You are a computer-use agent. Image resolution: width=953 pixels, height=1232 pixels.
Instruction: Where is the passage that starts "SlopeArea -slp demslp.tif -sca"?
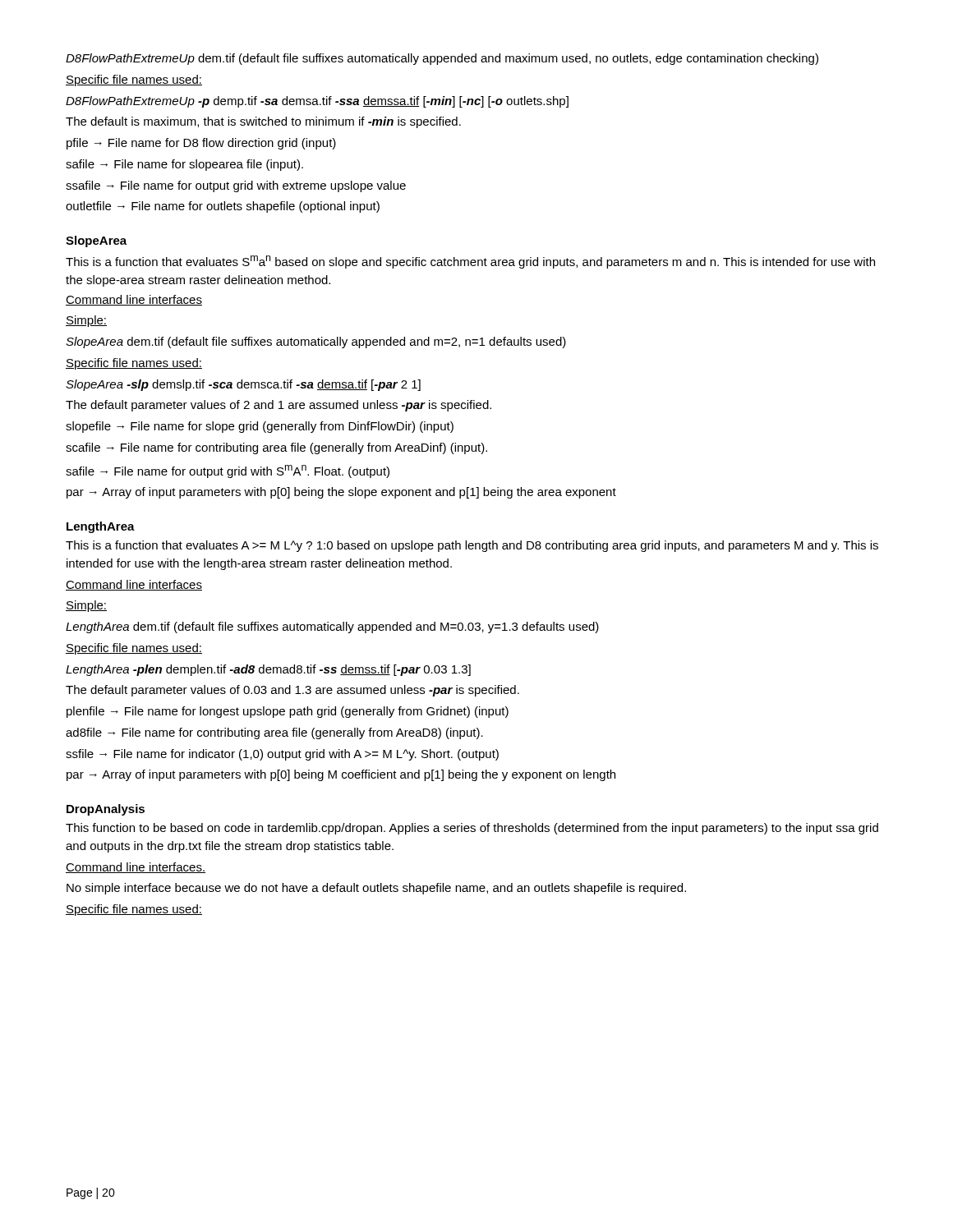click(x=243, y=385)
